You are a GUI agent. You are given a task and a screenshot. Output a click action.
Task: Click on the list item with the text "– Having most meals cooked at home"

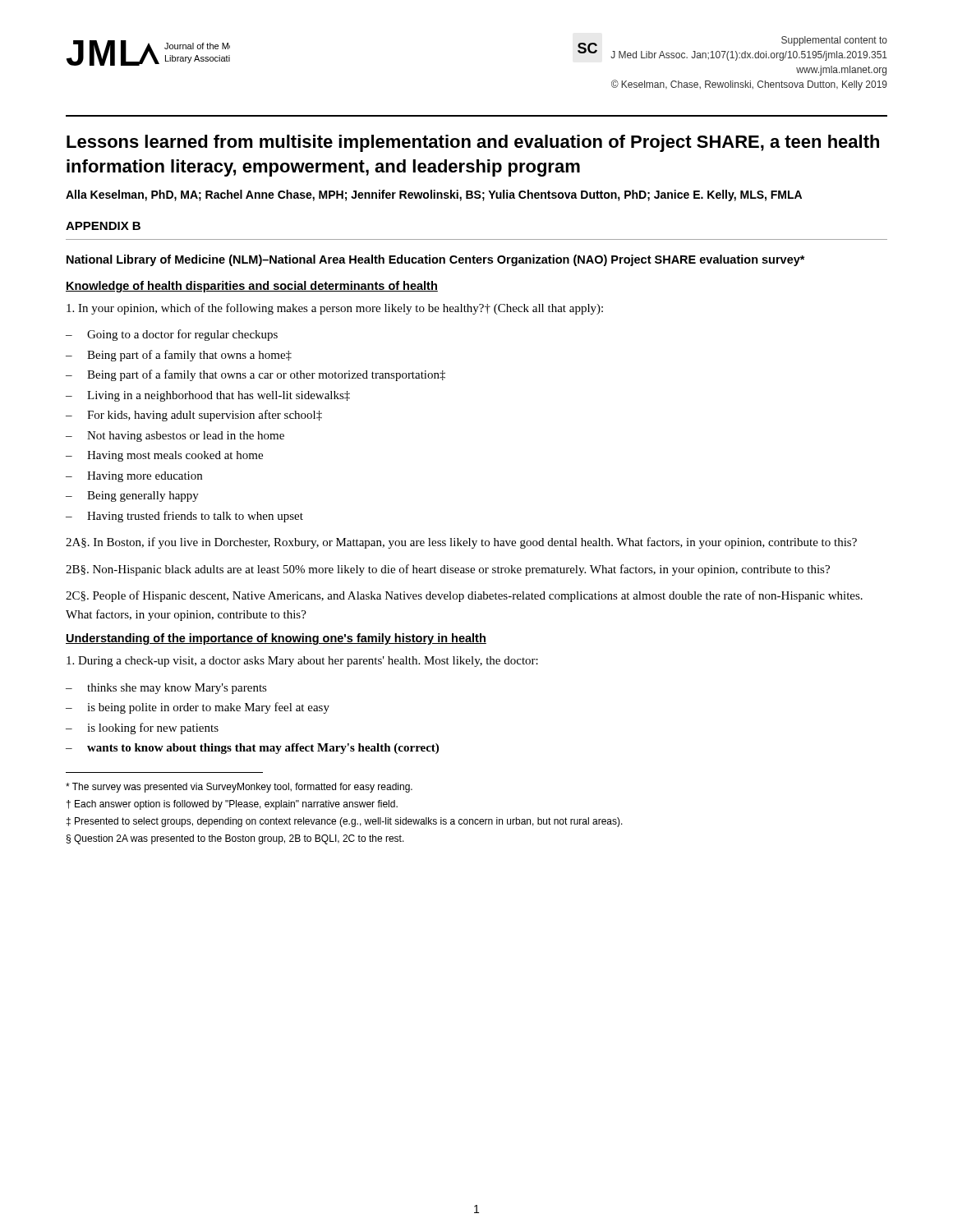click(x=164, y=456)
